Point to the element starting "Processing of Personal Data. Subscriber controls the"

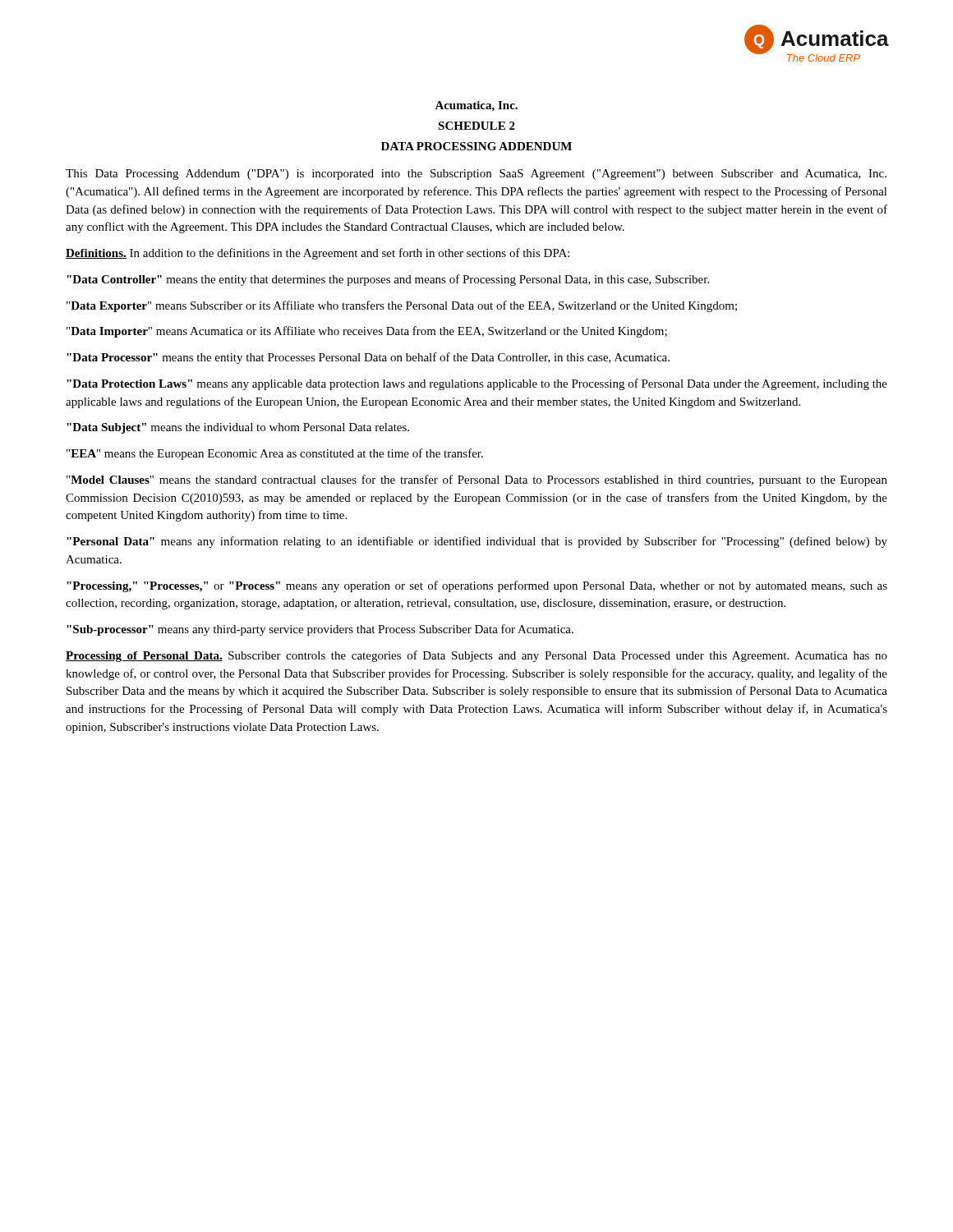point(476,691)
